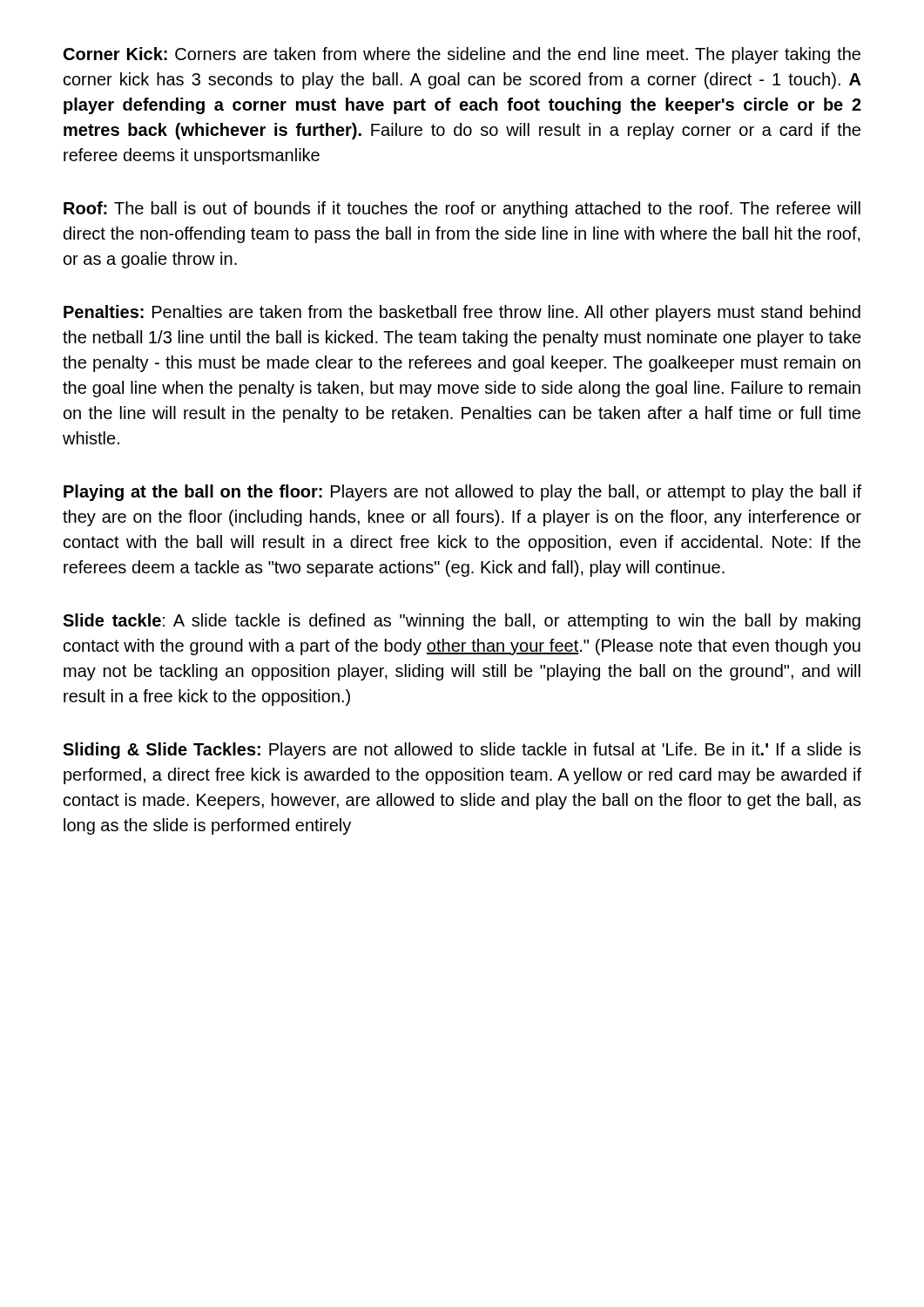Locate the text block that says "Penalties: Penalties are taken"
The width and height of the screenshot is (924, 1307).
(462, 375)
